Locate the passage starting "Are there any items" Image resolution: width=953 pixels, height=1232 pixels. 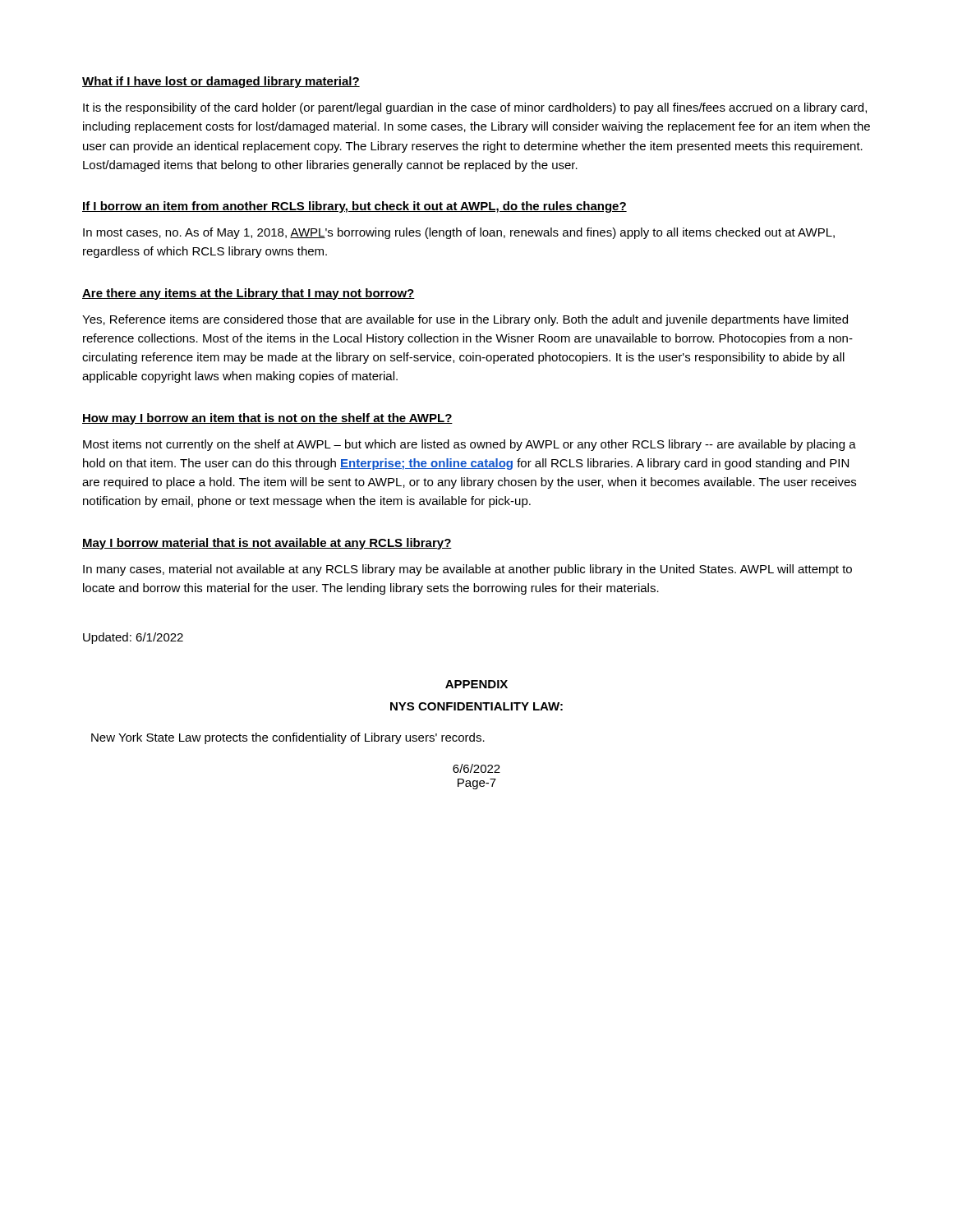[248, 292]
